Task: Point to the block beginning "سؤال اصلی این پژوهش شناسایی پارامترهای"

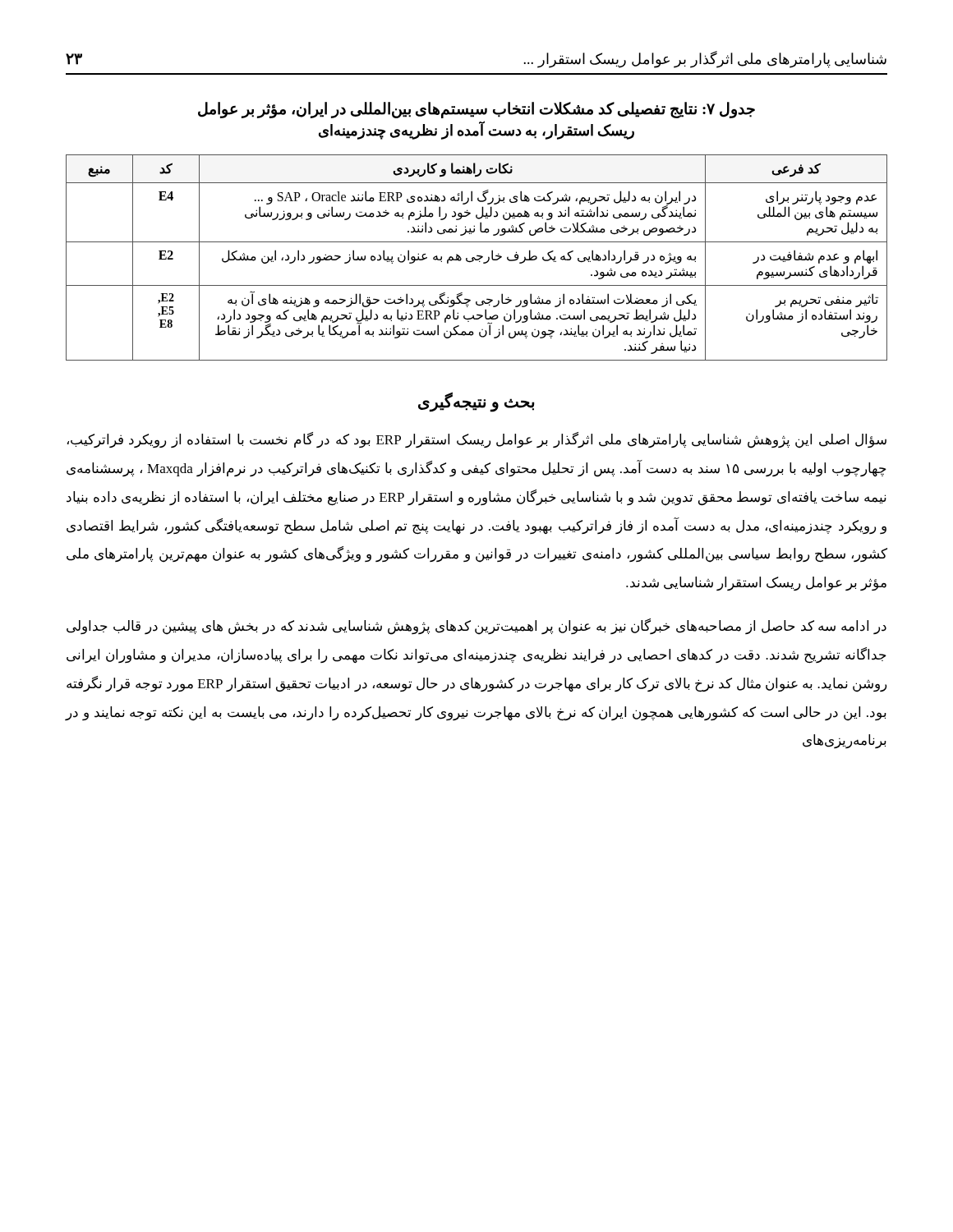Action: pos(476,511)
